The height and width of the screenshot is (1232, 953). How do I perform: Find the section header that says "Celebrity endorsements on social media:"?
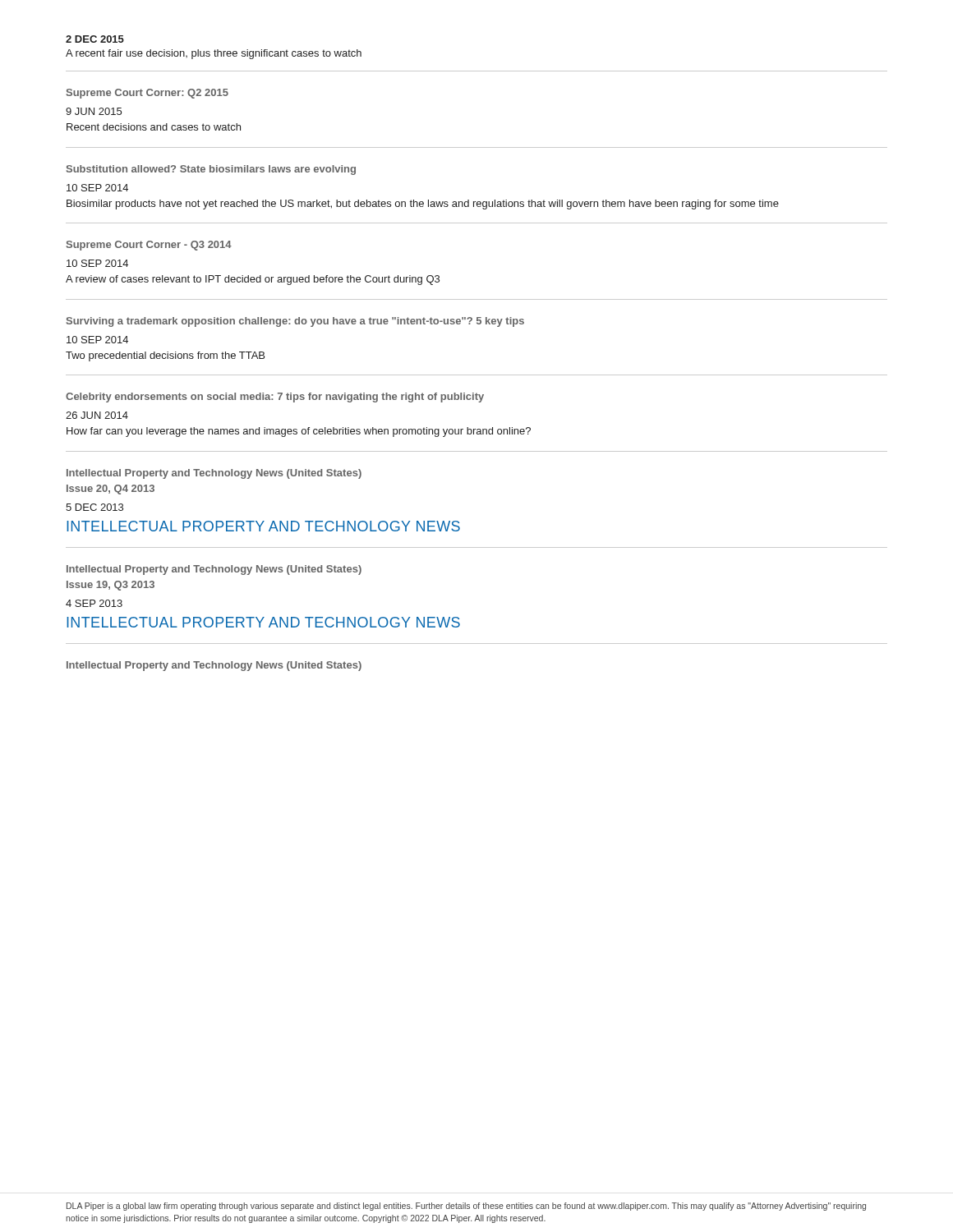tap(275, 396)
